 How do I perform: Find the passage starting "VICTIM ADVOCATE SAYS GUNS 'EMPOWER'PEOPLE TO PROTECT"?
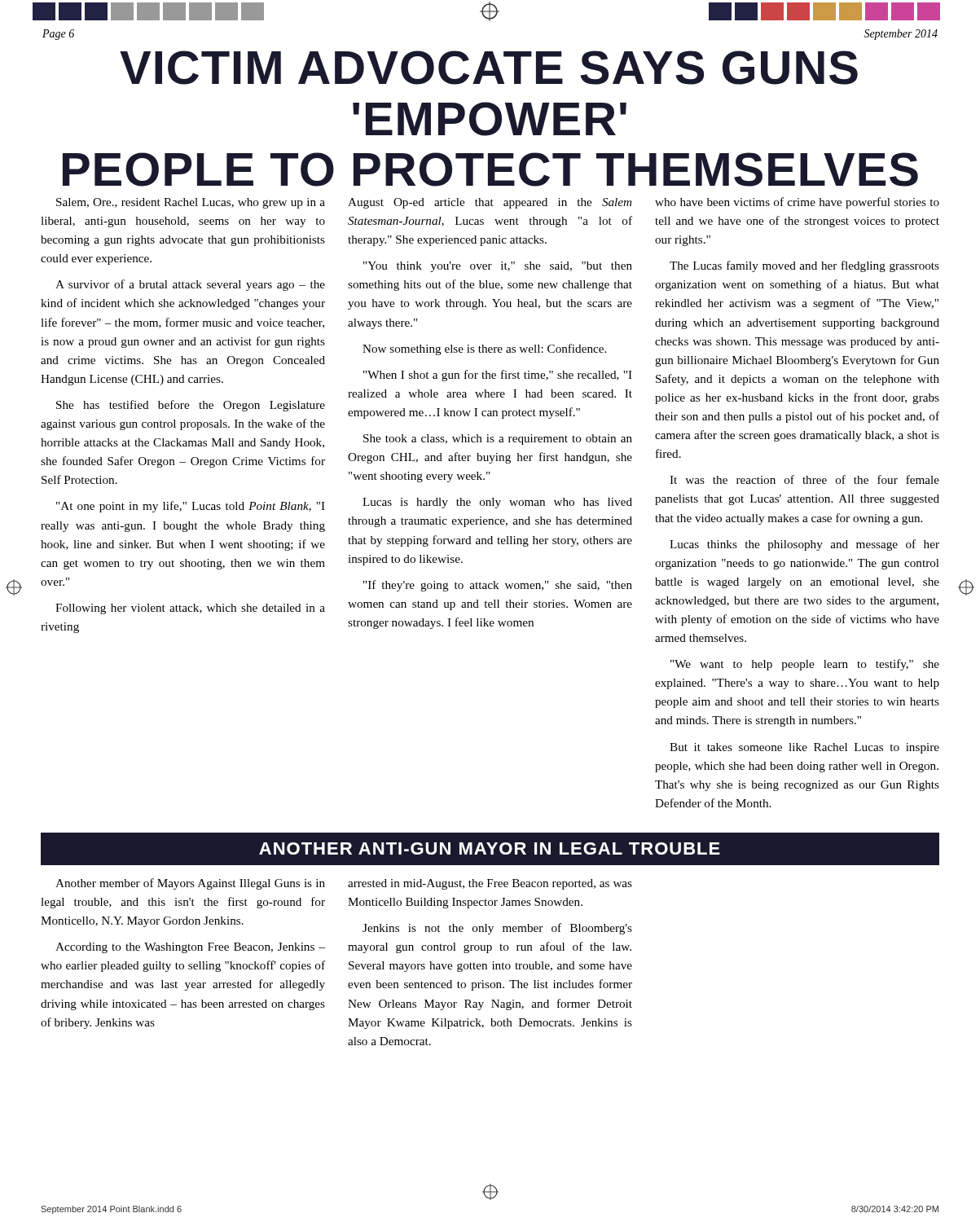pyautogui.click(x=490, y=119)
